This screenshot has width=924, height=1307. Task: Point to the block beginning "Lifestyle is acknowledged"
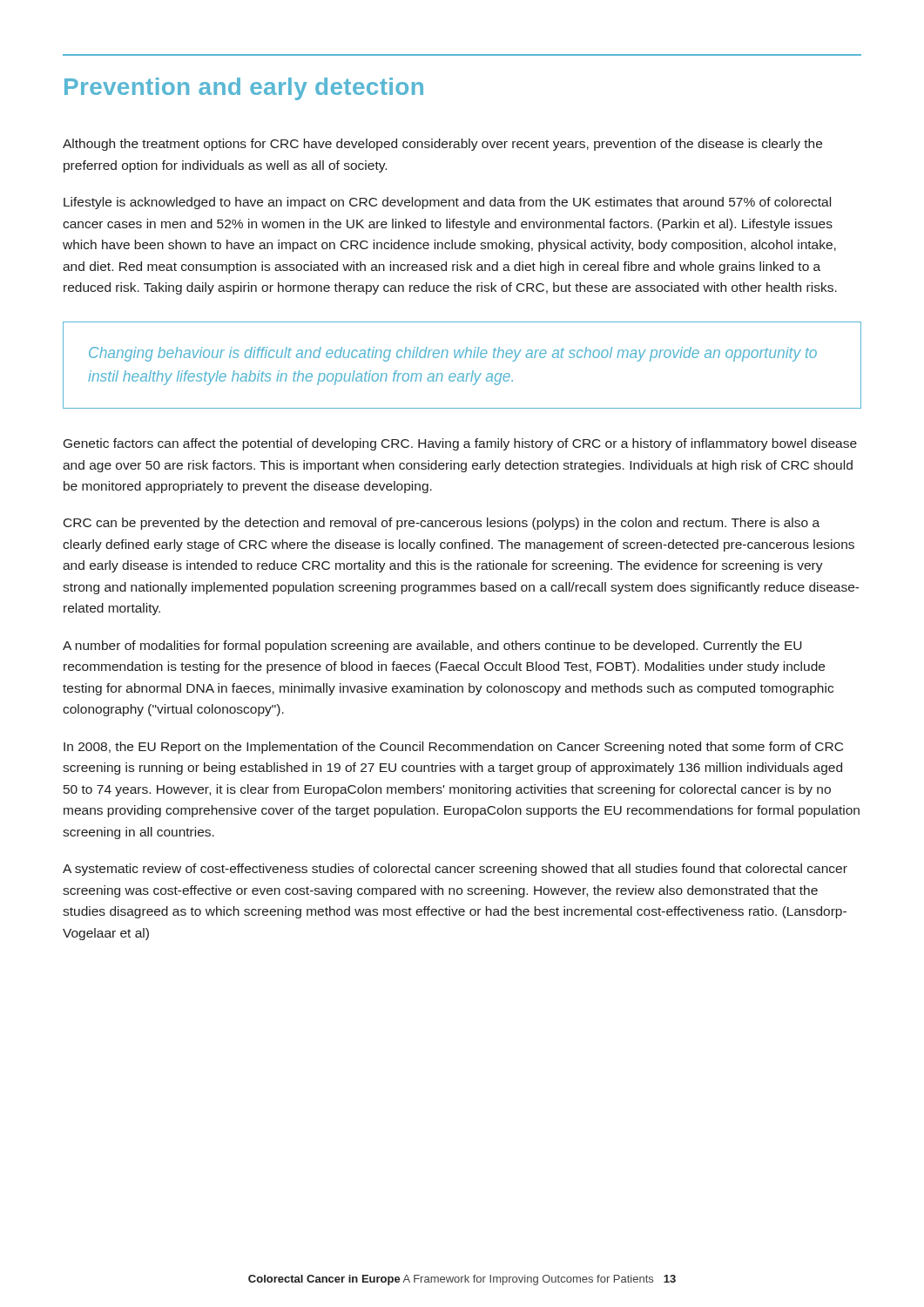coord(450,245)
